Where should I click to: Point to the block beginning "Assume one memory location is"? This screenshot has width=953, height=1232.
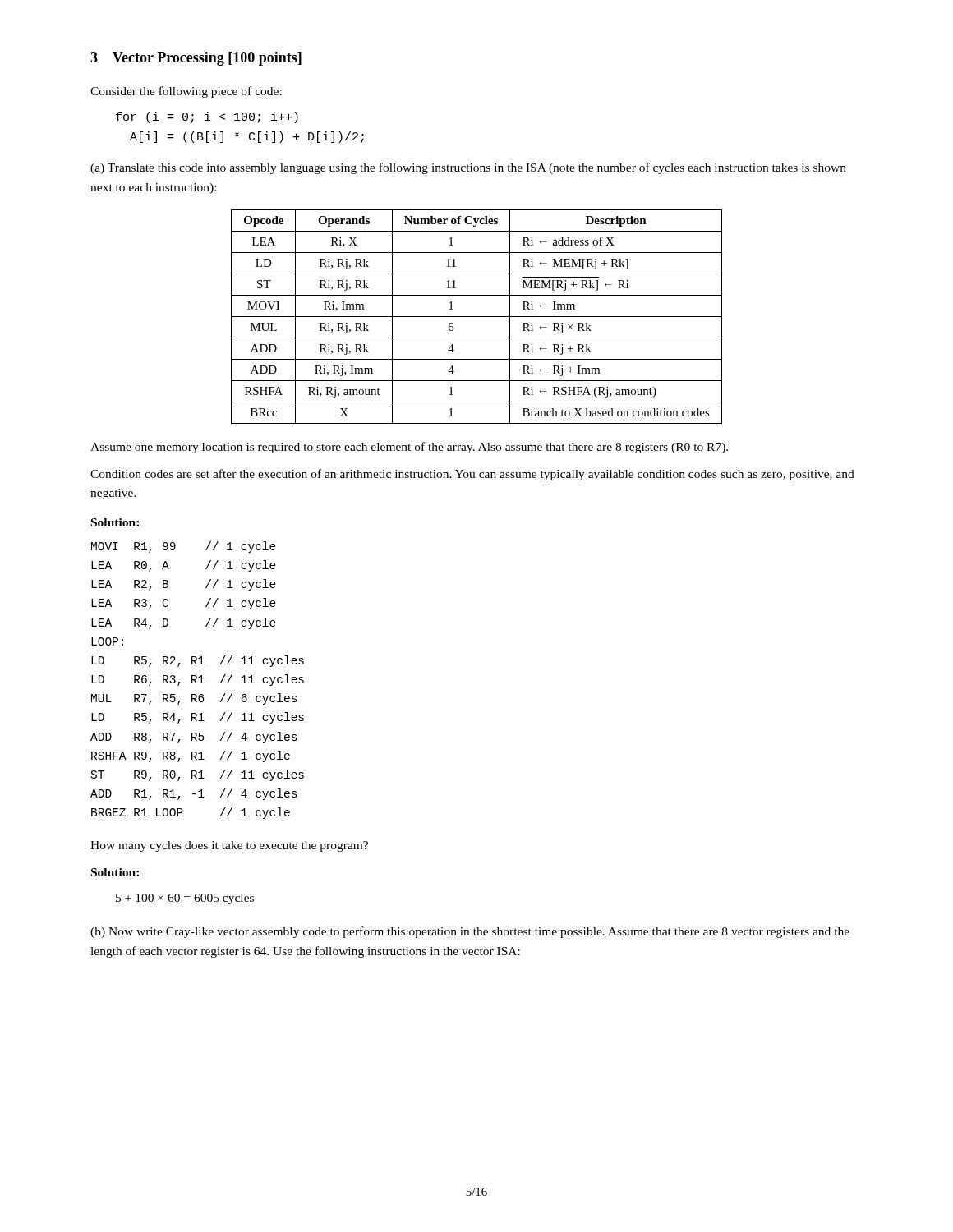(x=410, y=446)
